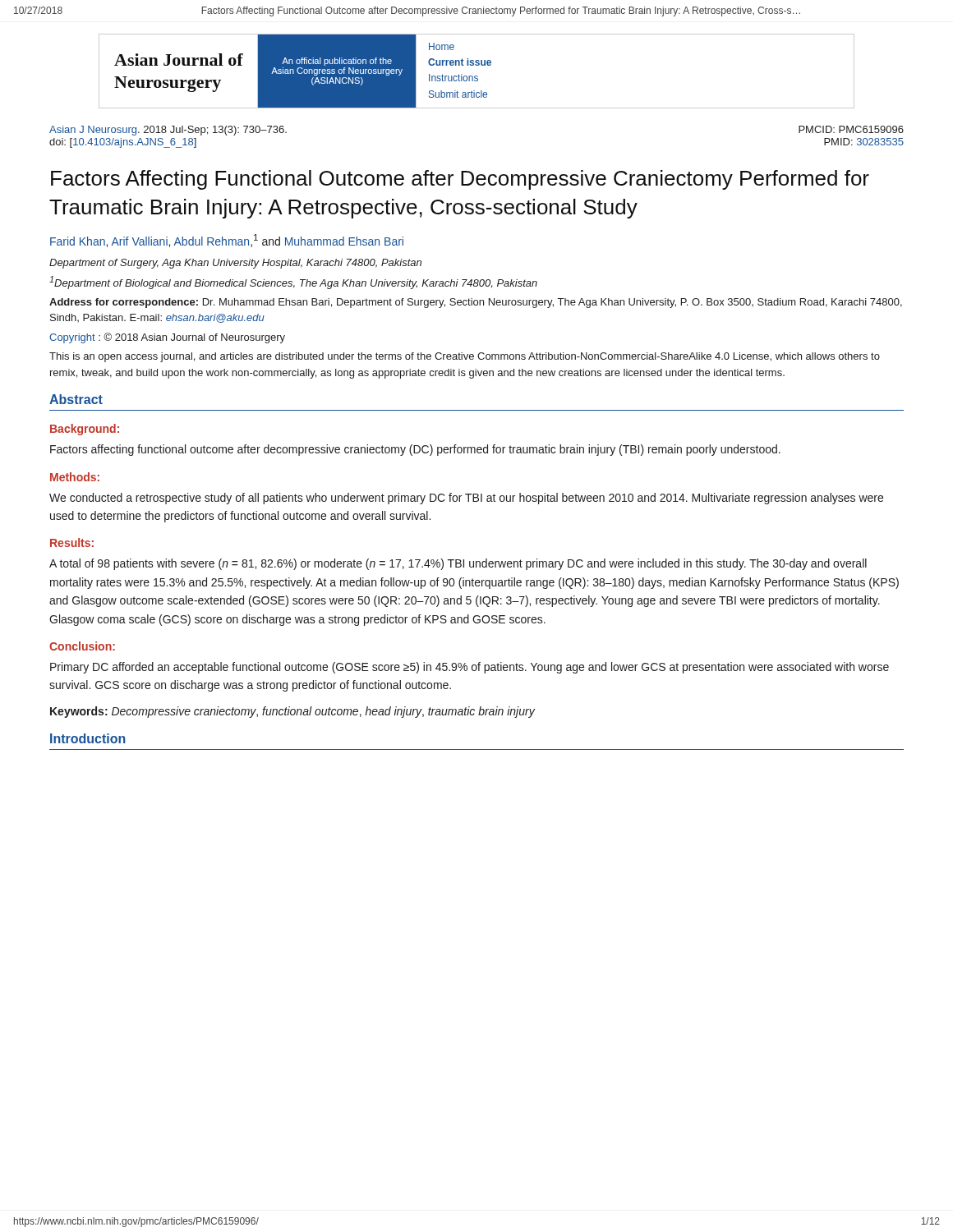
Task: Find the block starting "We conducted a"
Action: click(x=467, y=507)
